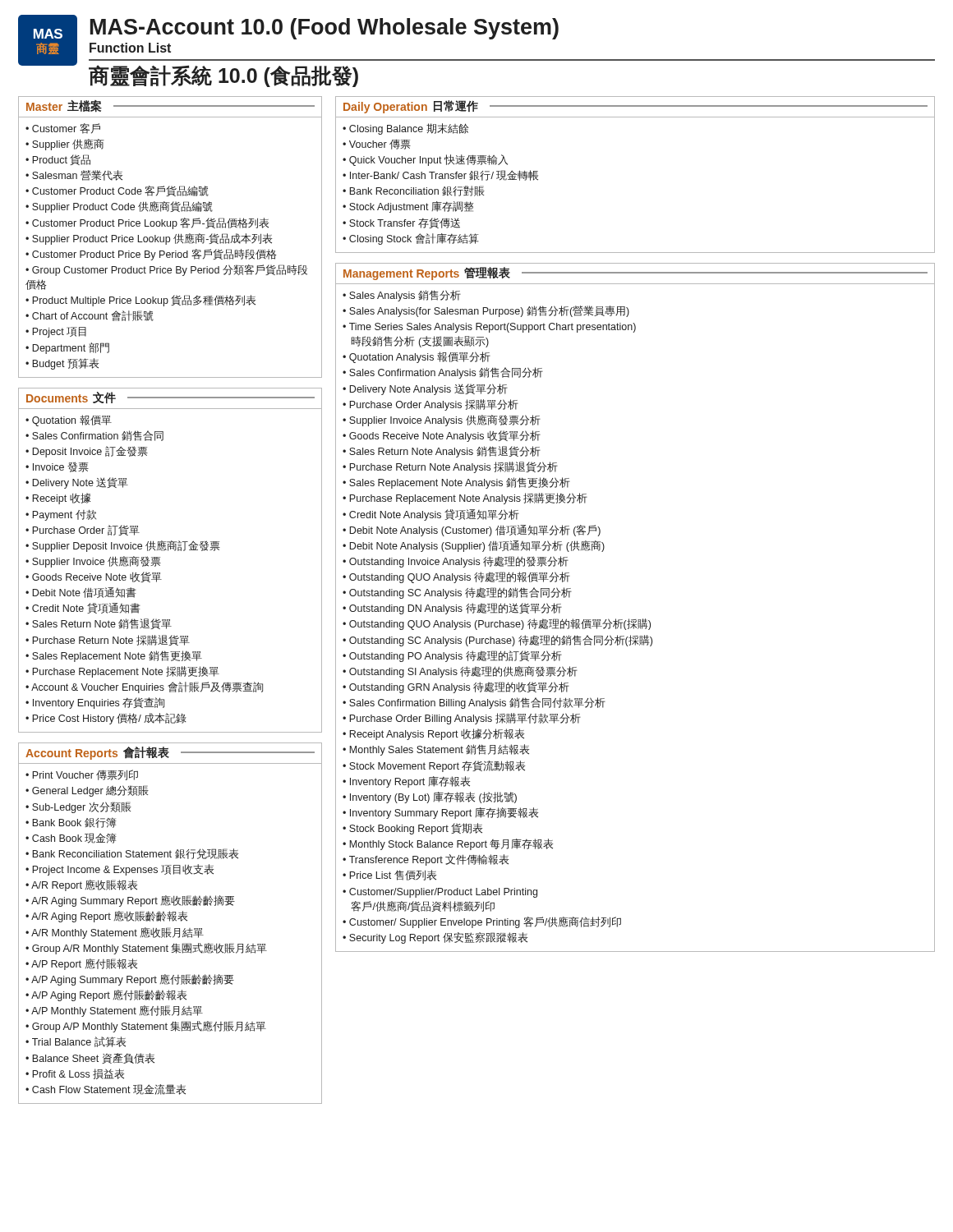Navigate to the element starting "Purchase Order Billing Analysis"

pos(465,719)
